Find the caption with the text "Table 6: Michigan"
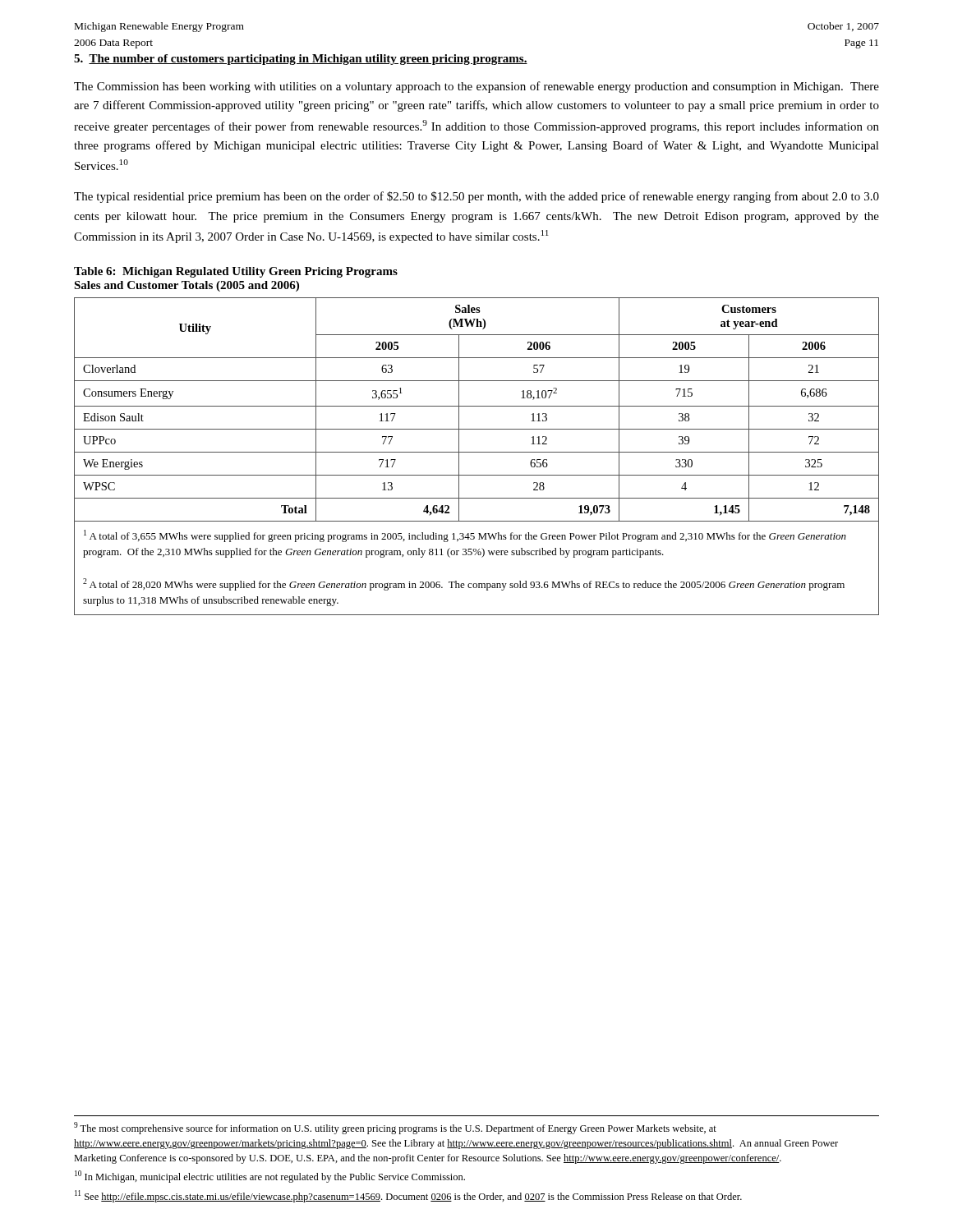Image resolution: width=953 pixels, height=1232 pixels. pos(236,278)
